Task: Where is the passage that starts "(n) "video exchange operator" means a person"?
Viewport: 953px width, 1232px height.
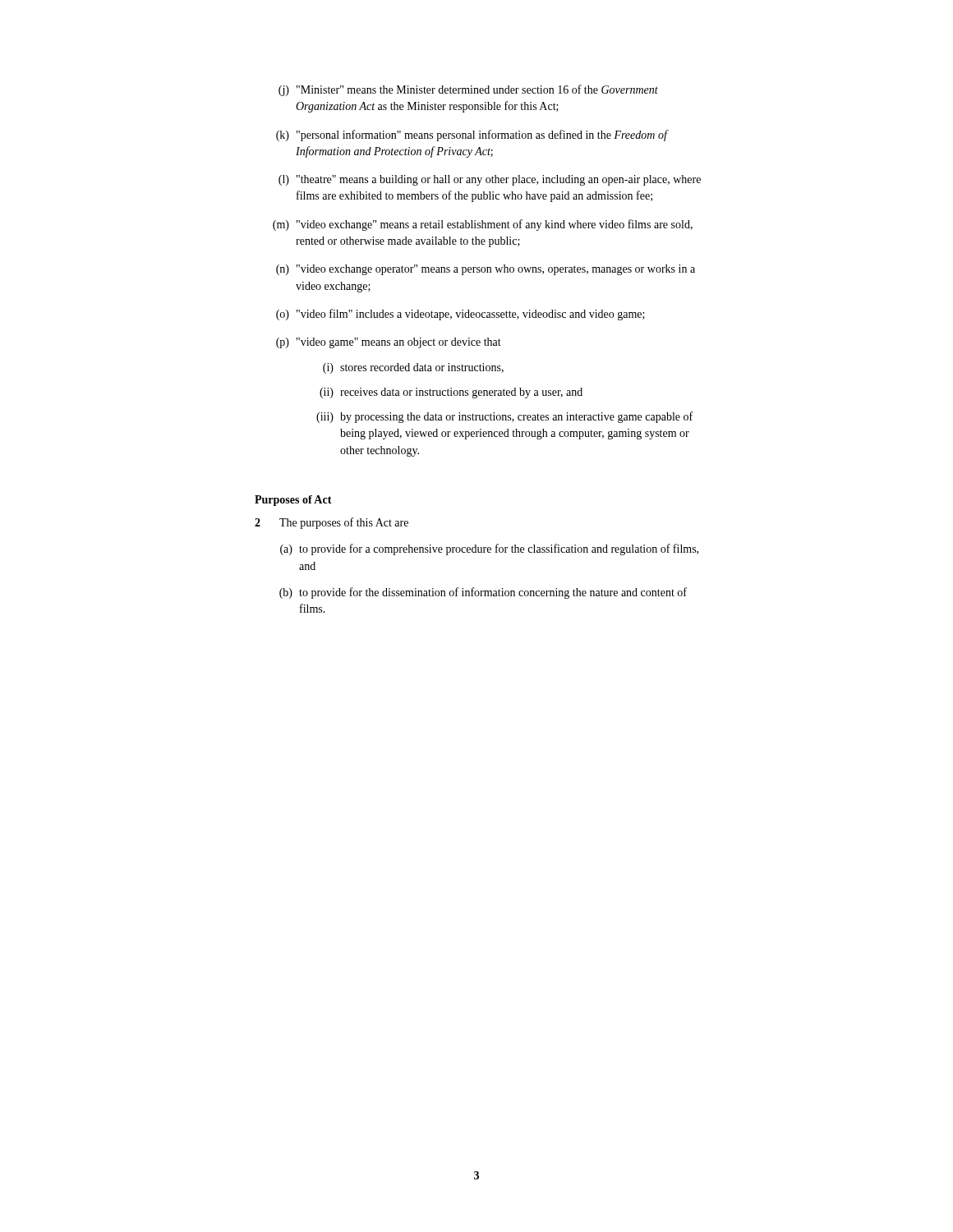Action: tap(485, 278)
